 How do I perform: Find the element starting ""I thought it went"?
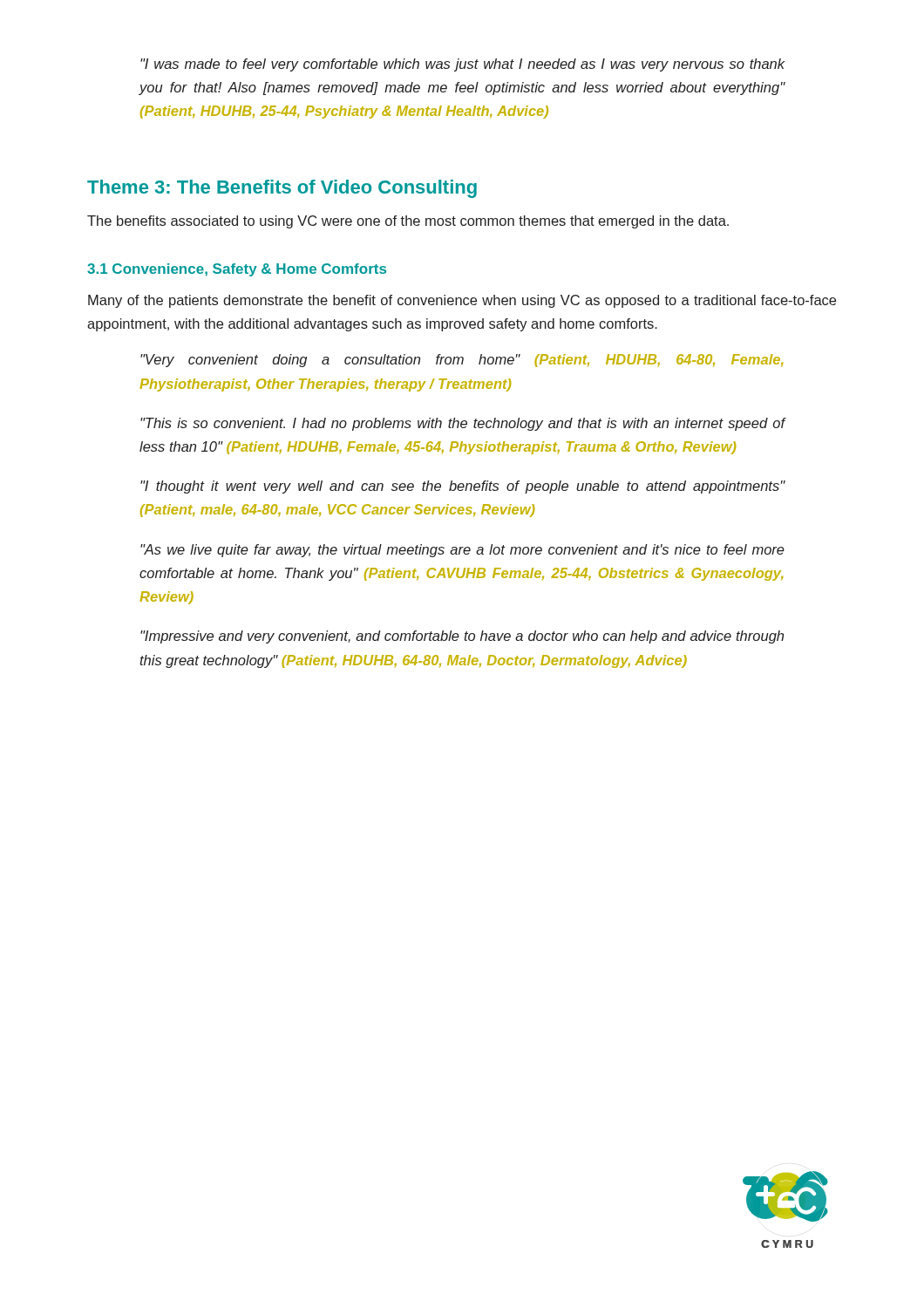pyautogui.click(x=462, y=498)
